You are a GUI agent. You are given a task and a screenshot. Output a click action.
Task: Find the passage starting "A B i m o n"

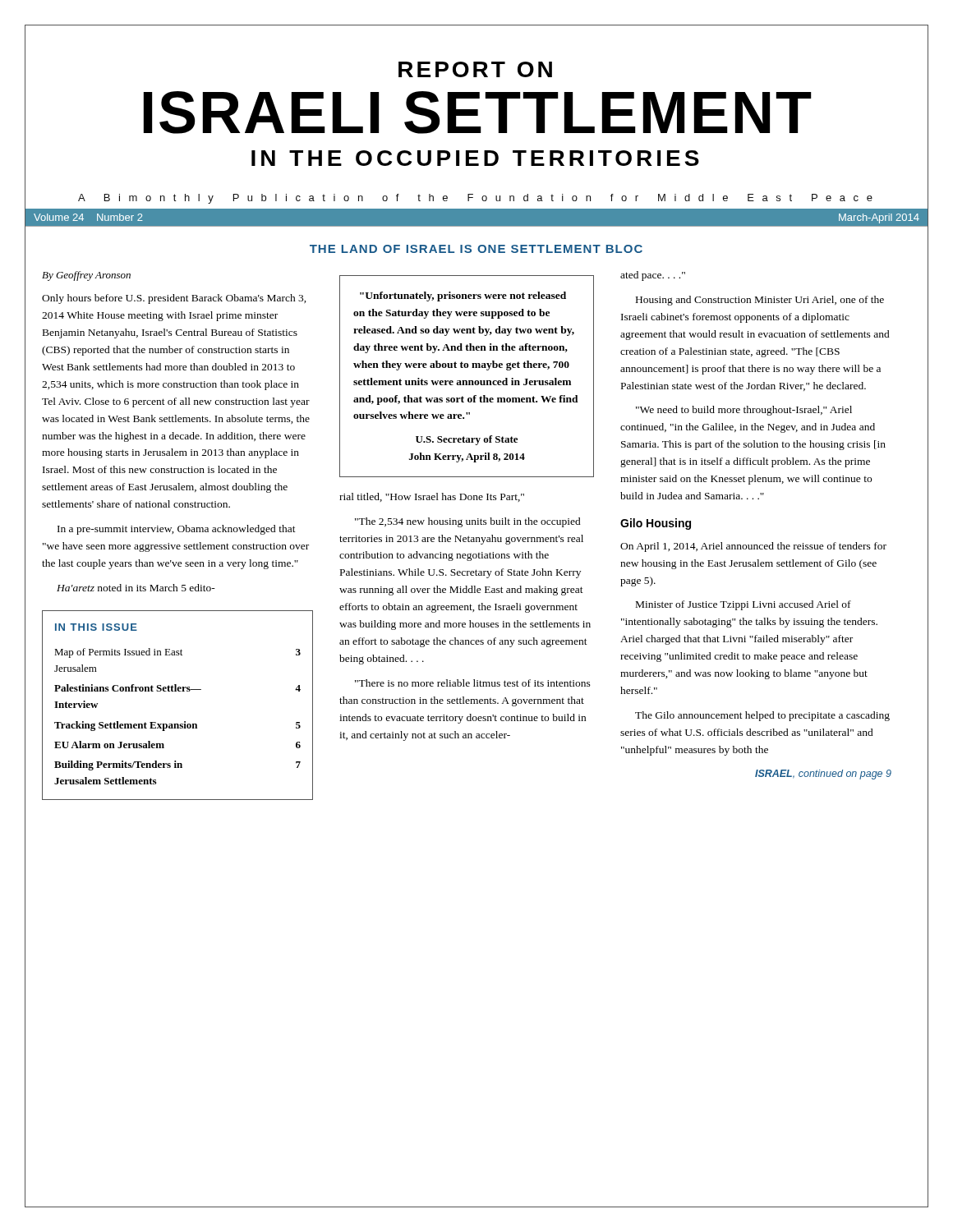(x=476, y=197)
